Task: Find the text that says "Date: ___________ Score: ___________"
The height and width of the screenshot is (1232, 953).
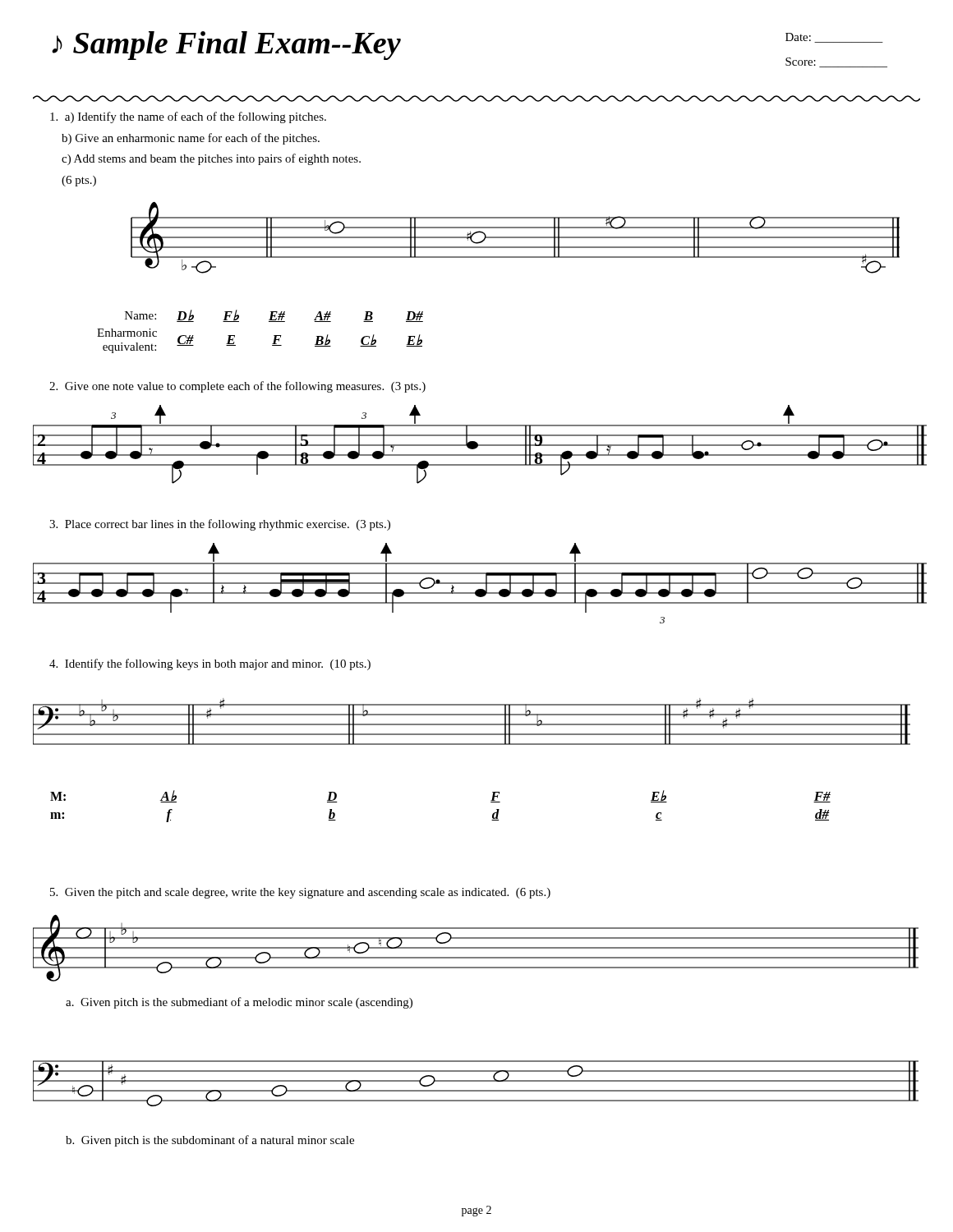Action: (836, 49)
